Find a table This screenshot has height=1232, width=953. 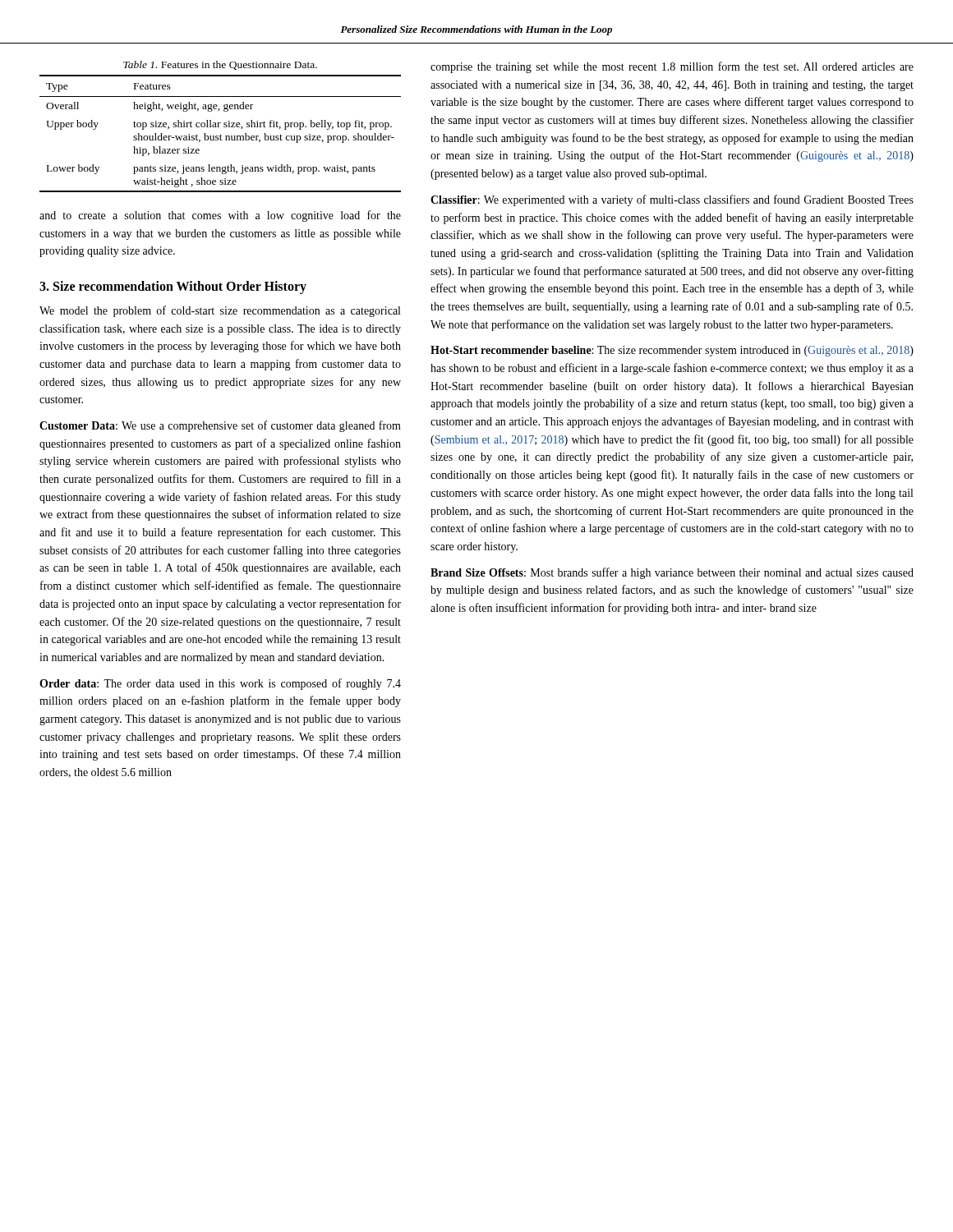click(x=220, y=133)
